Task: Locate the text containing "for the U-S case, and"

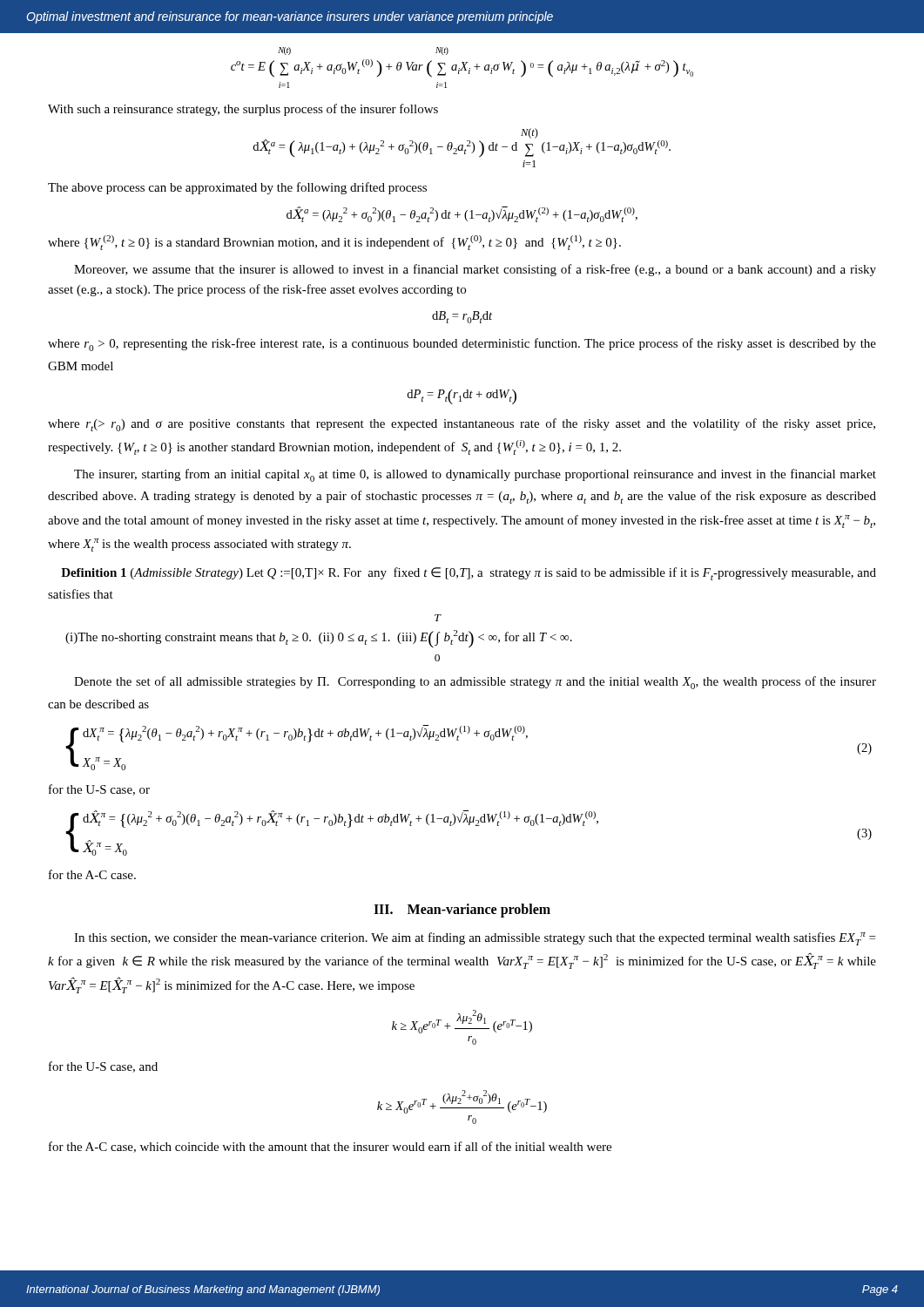Action: (x=103, y=1067)
